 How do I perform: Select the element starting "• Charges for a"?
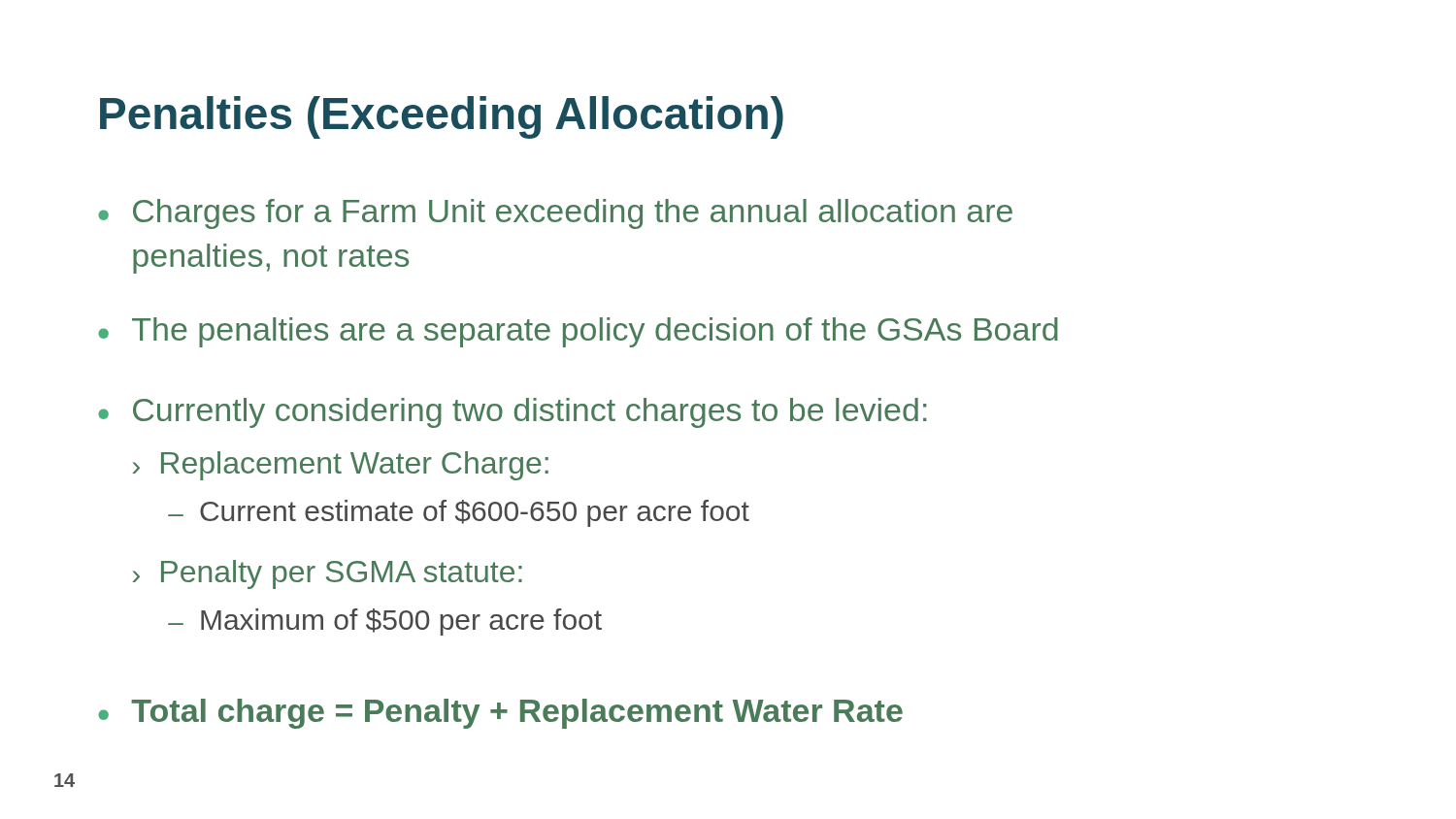[728, 234]
